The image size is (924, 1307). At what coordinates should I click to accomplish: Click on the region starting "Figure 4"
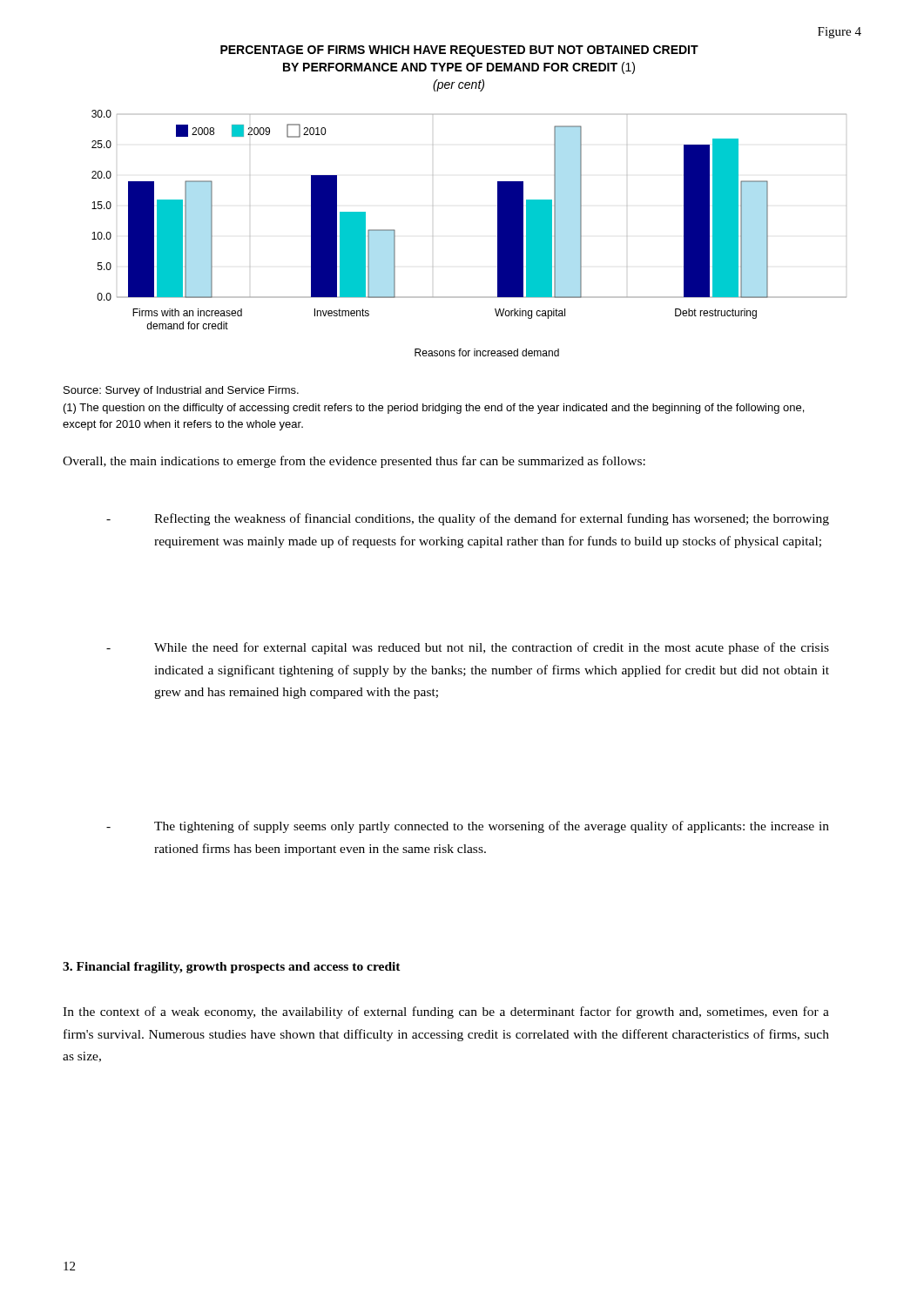(x=839, y=31)
